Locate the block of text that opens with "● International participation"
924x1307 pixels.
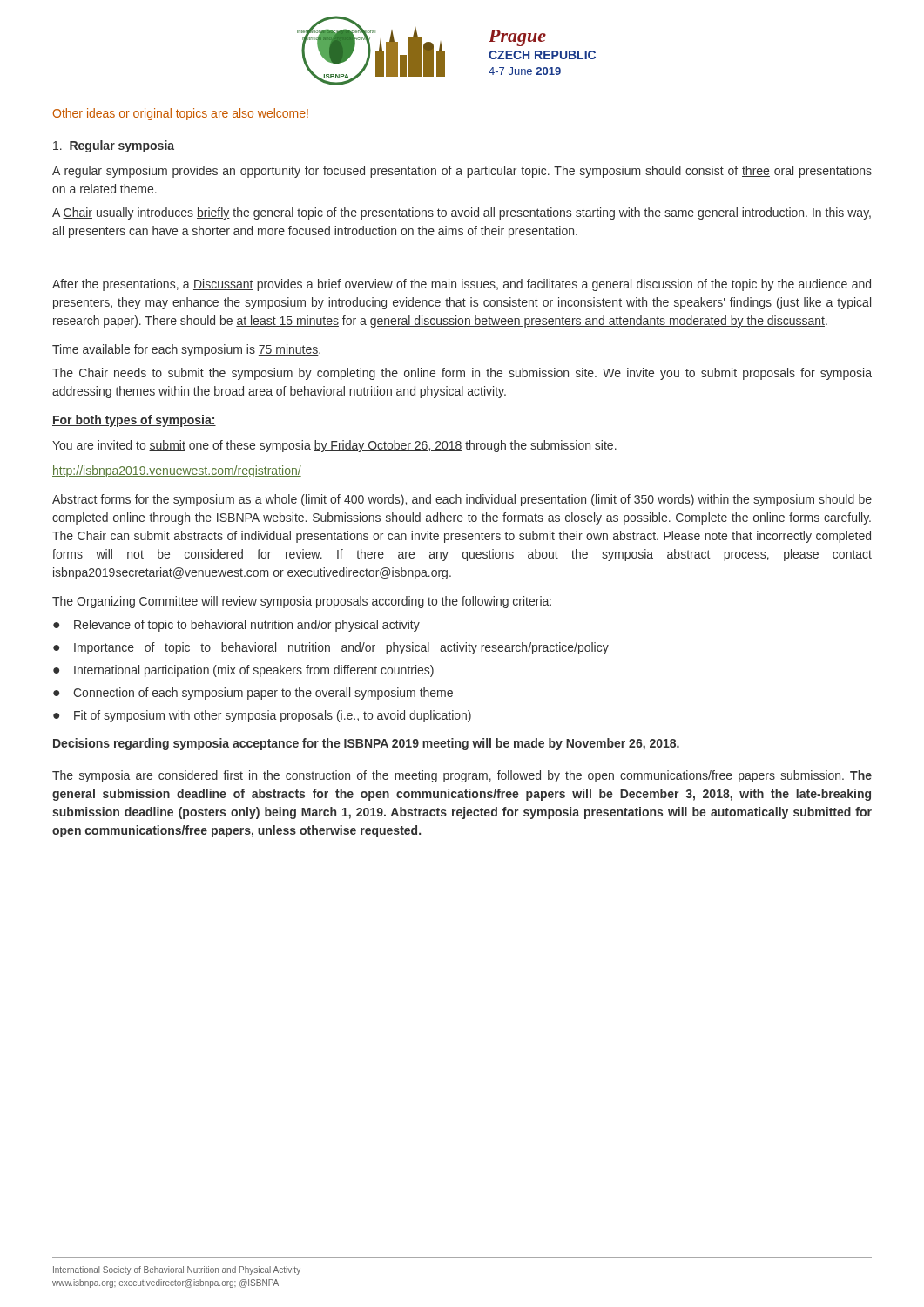click(x=243, y=671)
